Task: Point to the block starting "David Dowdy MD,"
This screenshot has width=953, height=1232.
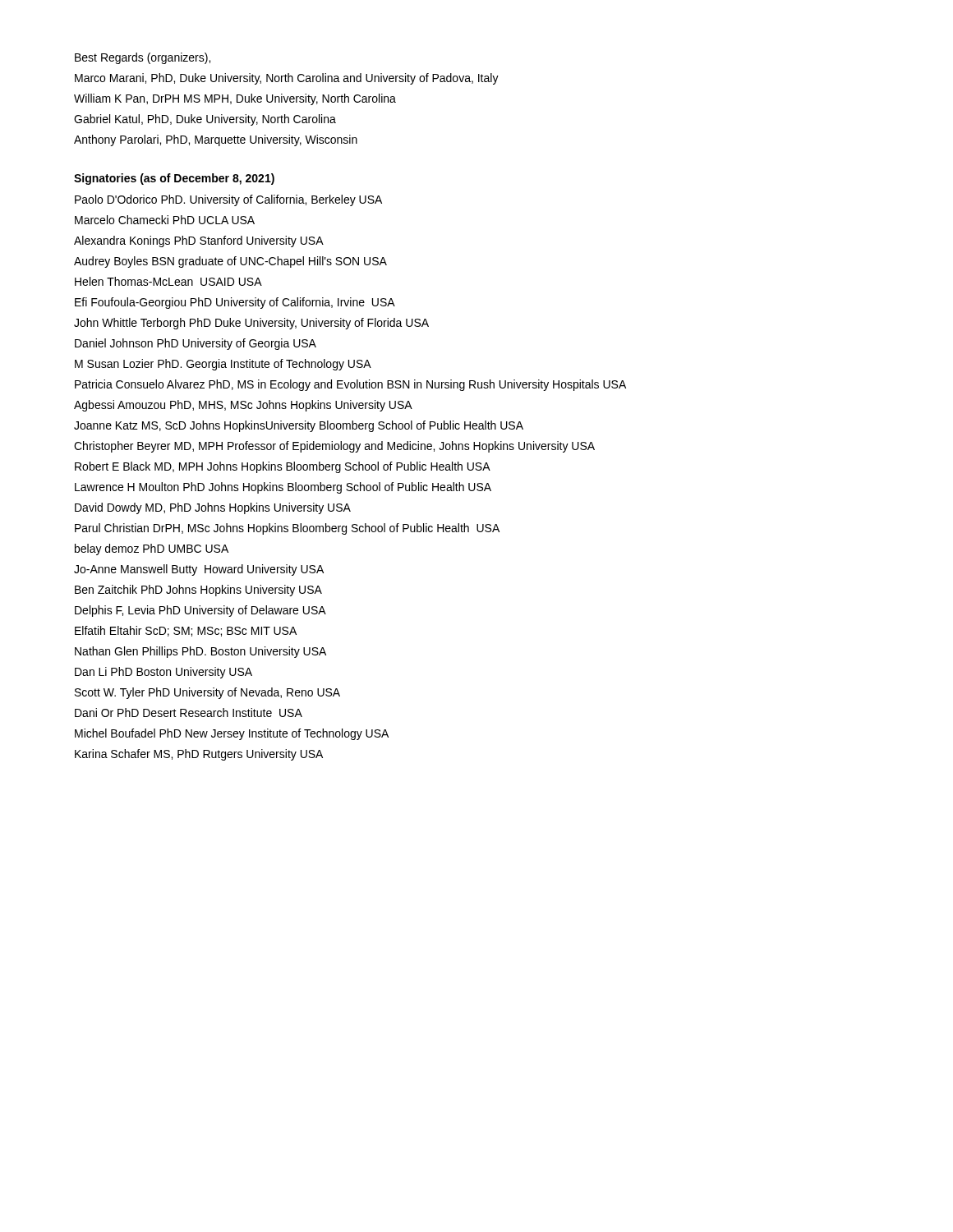Action: pos(212,508)
